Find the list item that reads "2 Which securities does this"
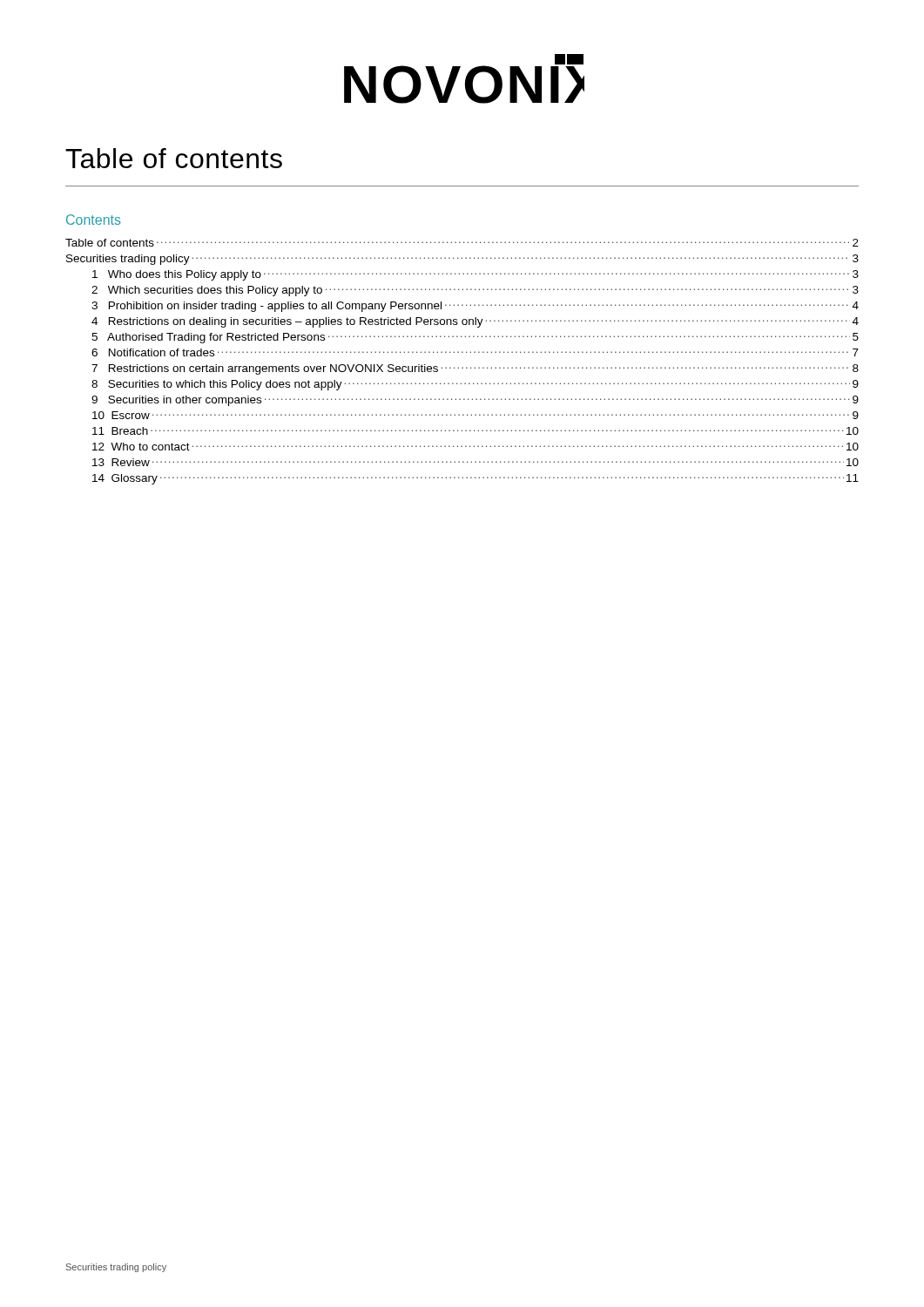The width and height of the screenshot is (924, 1307). 462,288
